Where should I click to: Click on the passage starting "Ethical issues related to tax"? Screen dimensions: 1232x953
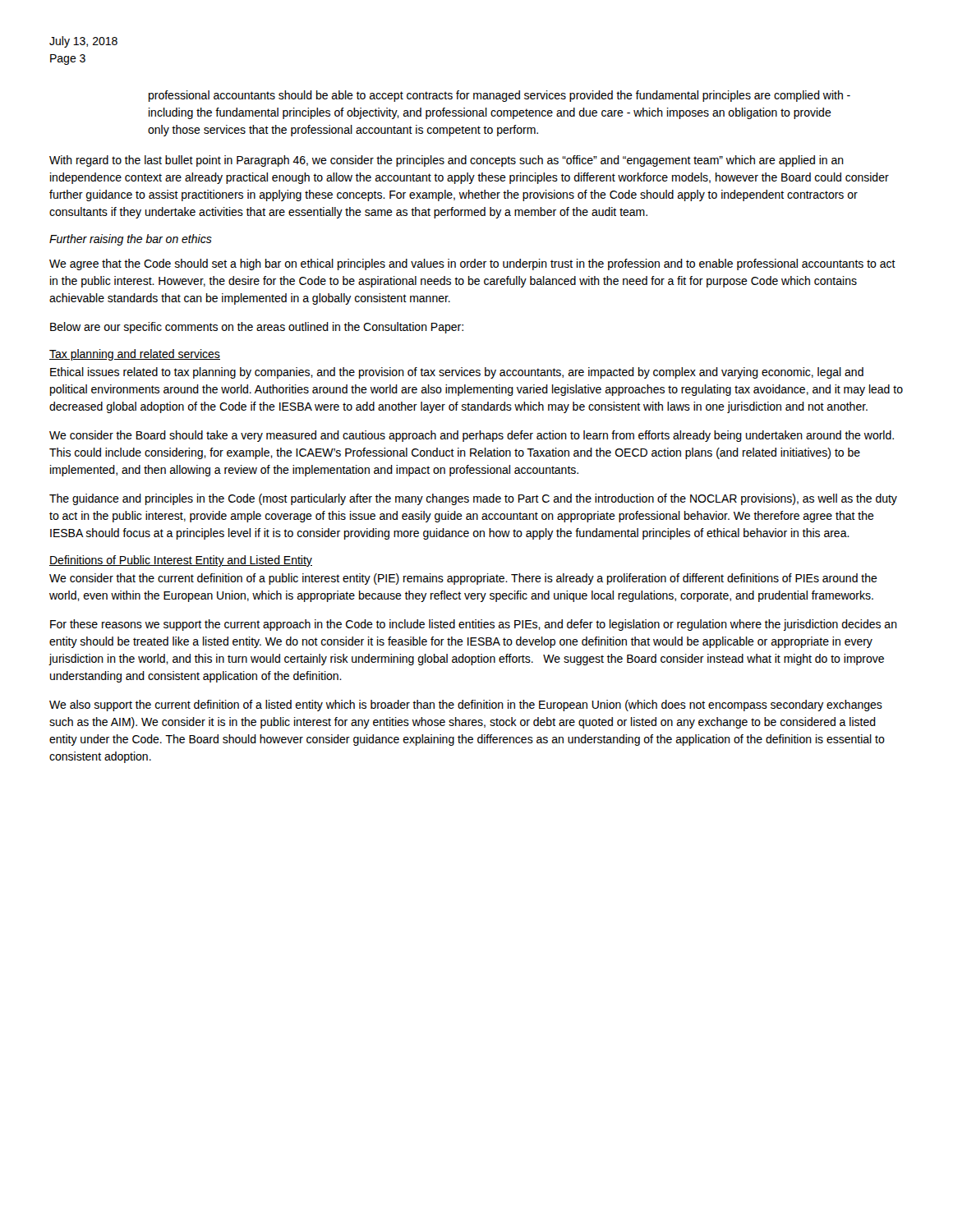coord(476,389)
